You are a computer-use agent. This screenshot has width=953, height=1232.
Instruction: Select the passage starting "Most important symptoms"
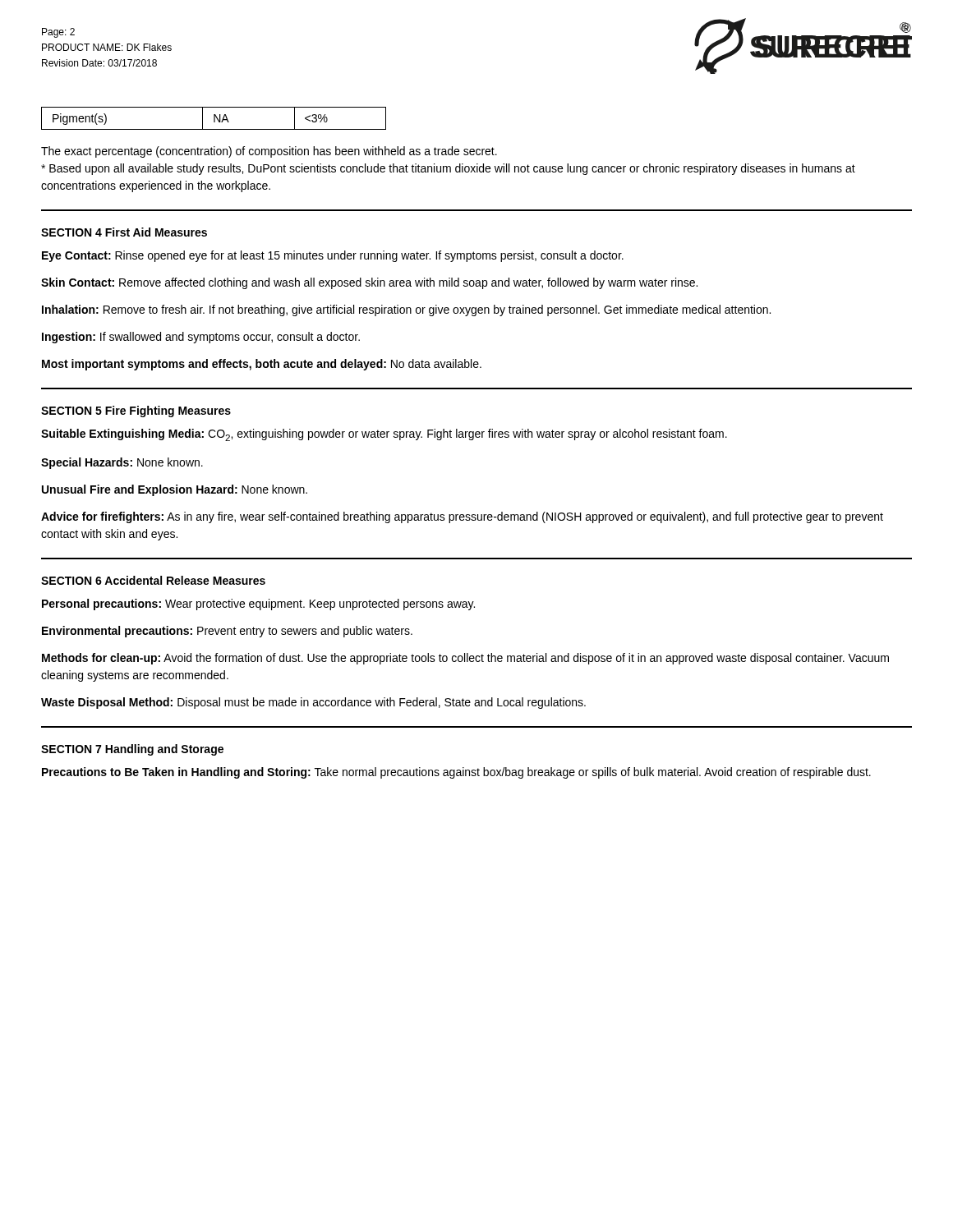[x=262, y=364]
